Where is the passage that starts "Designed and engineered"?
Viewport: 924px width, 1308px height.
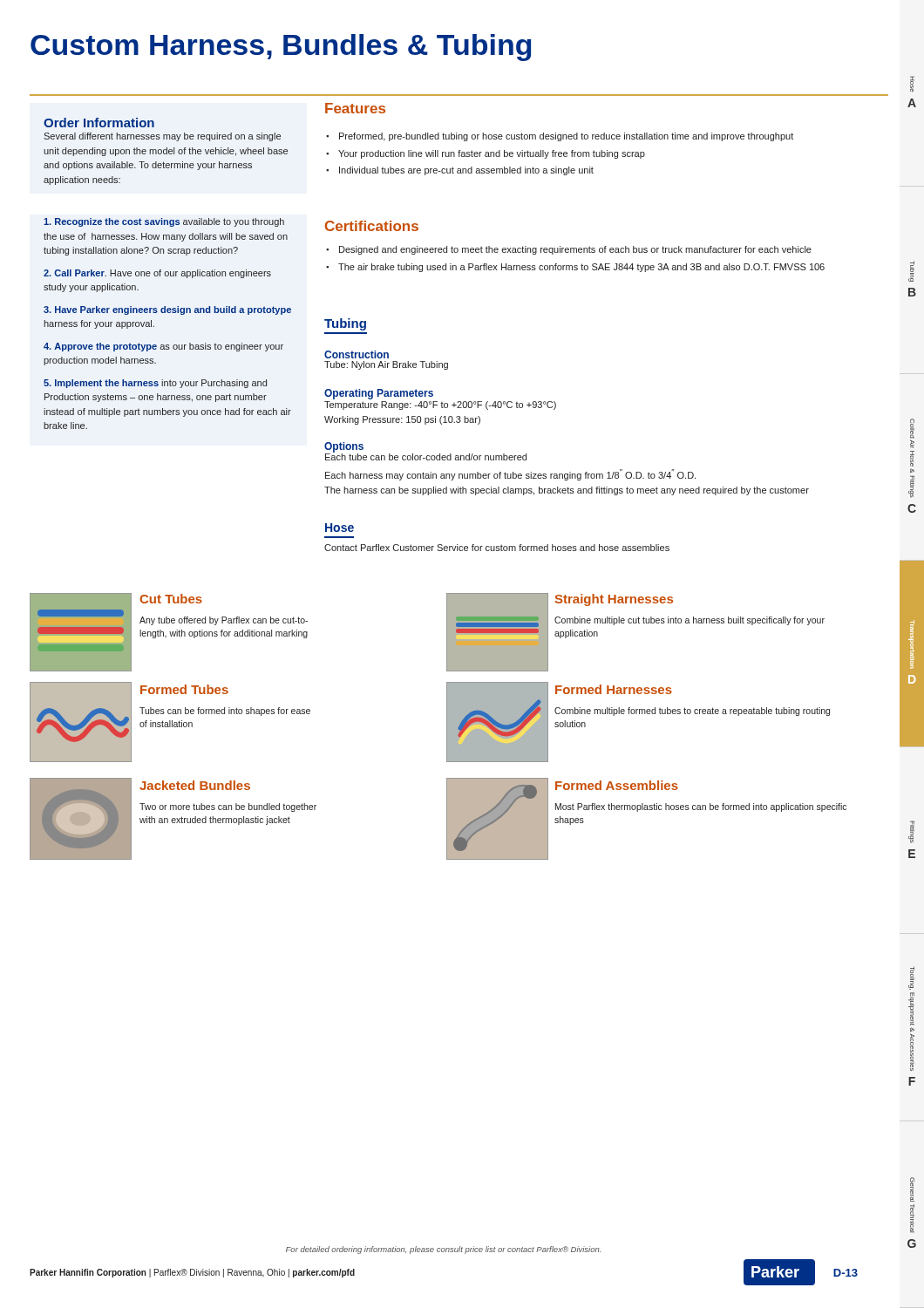[575, 249]
